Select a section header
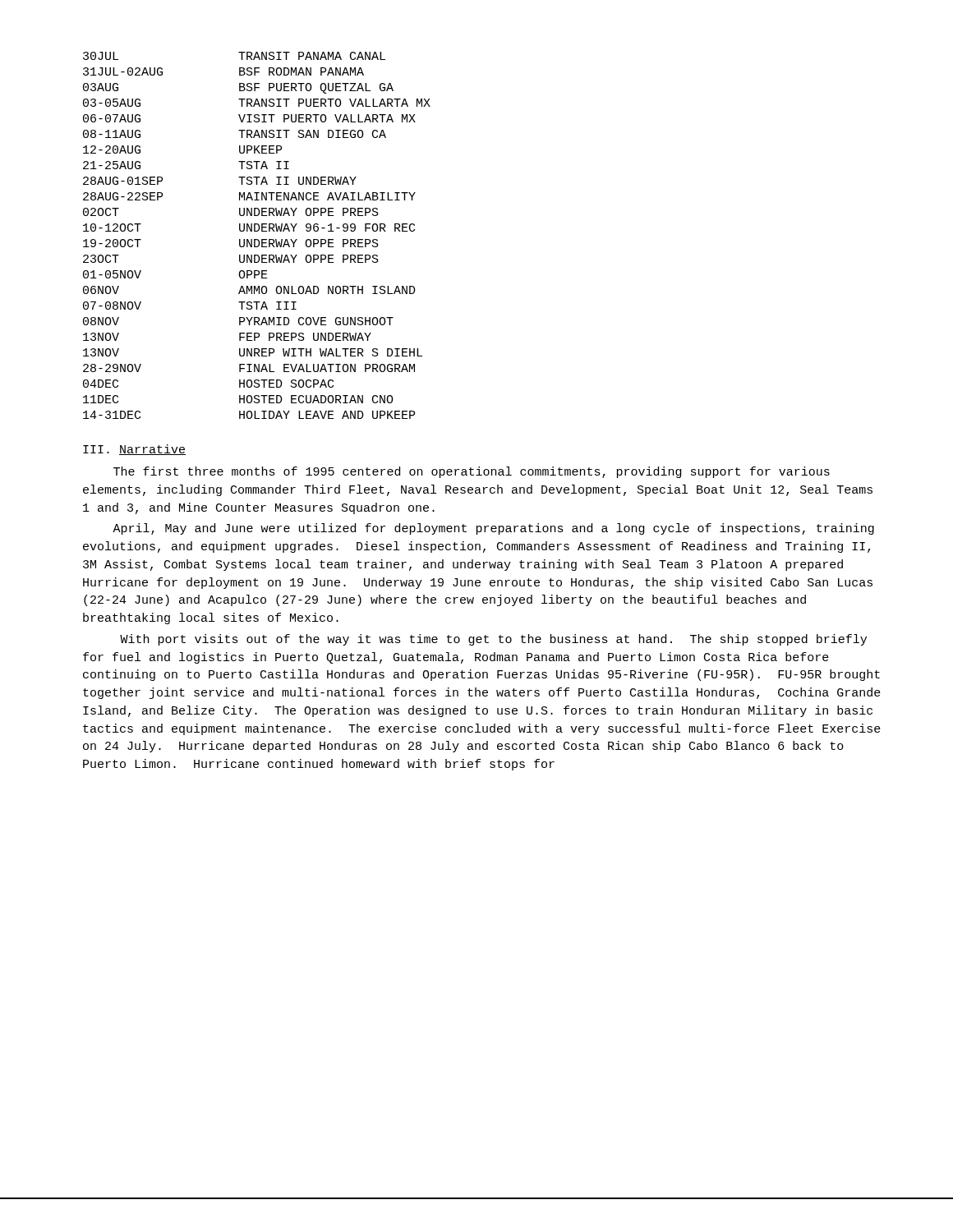The width and height of the screenshot is (953, 1232). (134, 450)
